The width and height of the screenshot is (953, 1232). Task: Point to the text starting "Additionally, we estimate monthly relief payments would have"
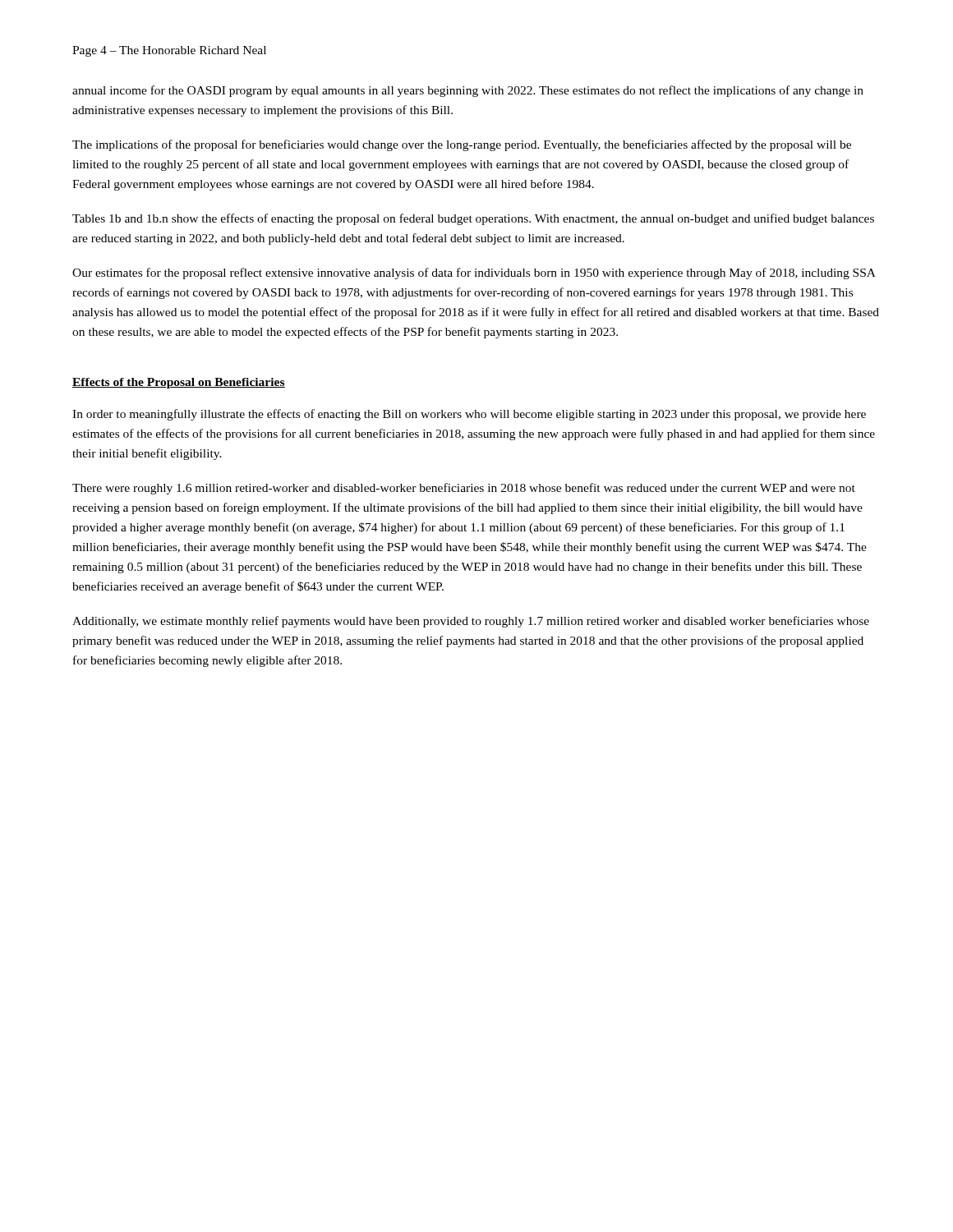[471, 641]
